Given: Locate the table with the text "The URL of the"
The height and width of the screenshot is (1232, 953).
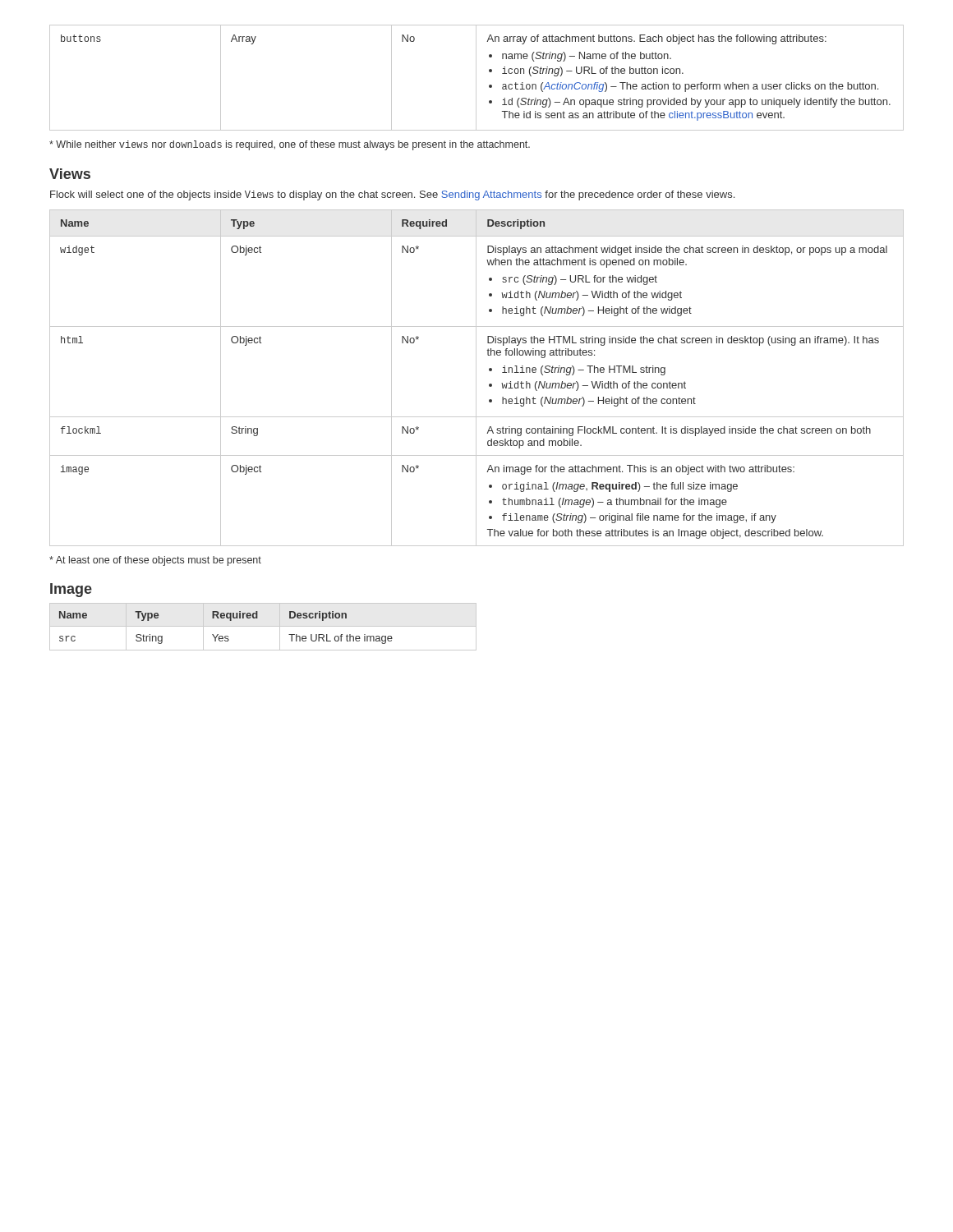Looking at the screenshot, I should pos(476,627).
